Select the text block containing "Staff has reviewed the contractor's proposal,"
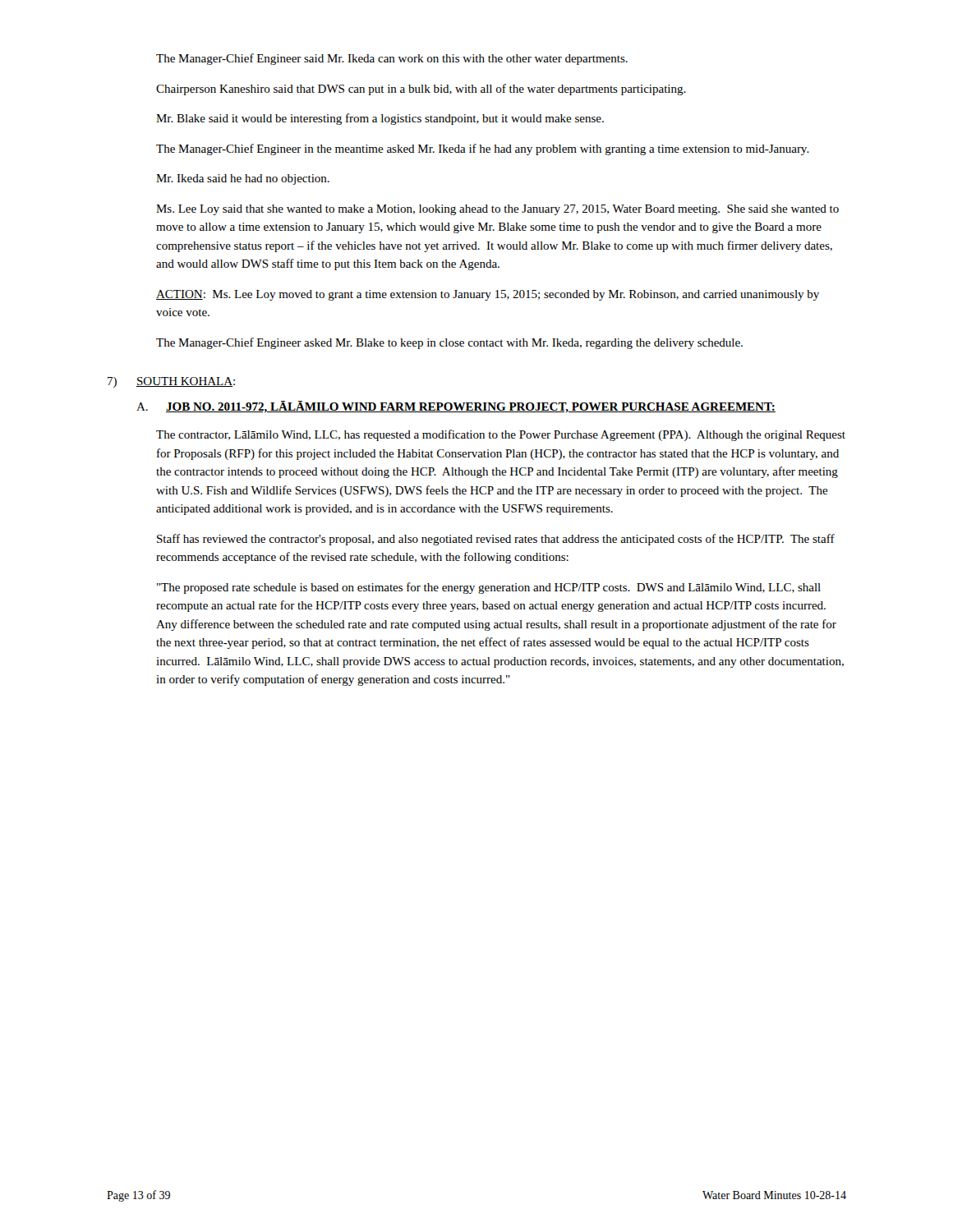 pyautogui.click(x=495, y=548)
